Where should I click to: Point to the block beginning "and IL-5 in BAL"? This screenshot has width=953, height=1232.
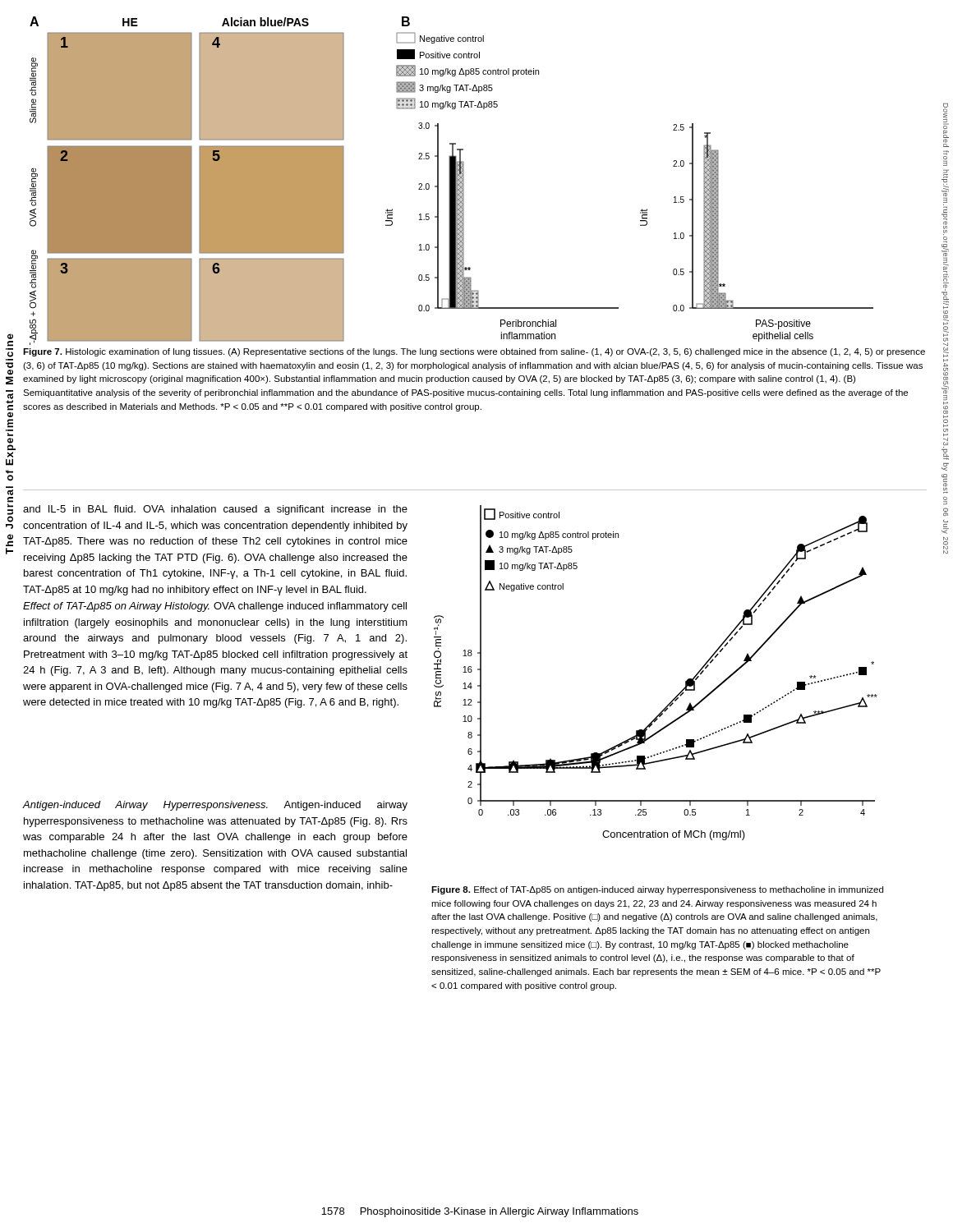[215, 549]
